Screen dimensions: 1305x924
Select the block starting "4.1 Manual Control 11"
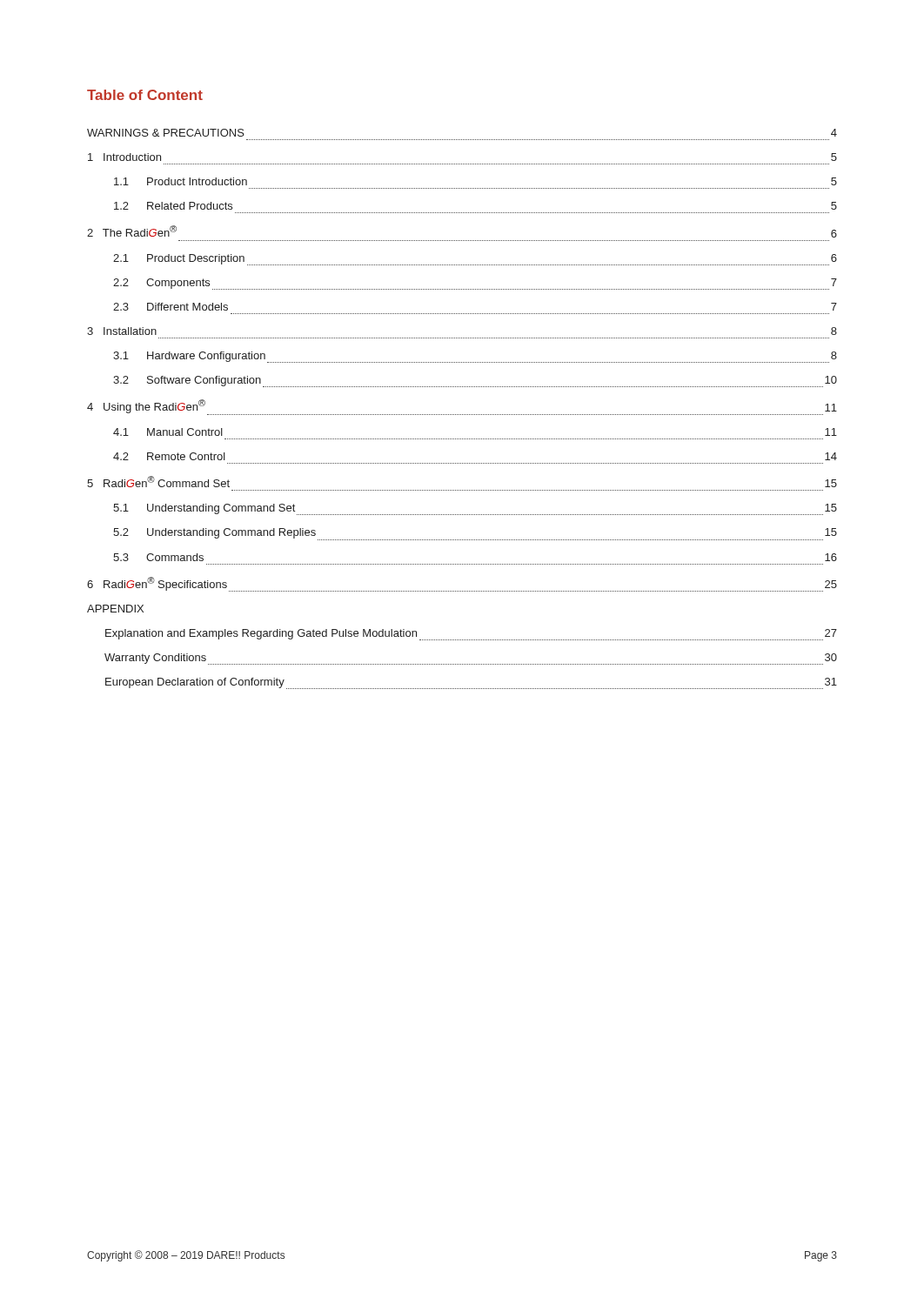pyautogui.click(x=462, y=432)
